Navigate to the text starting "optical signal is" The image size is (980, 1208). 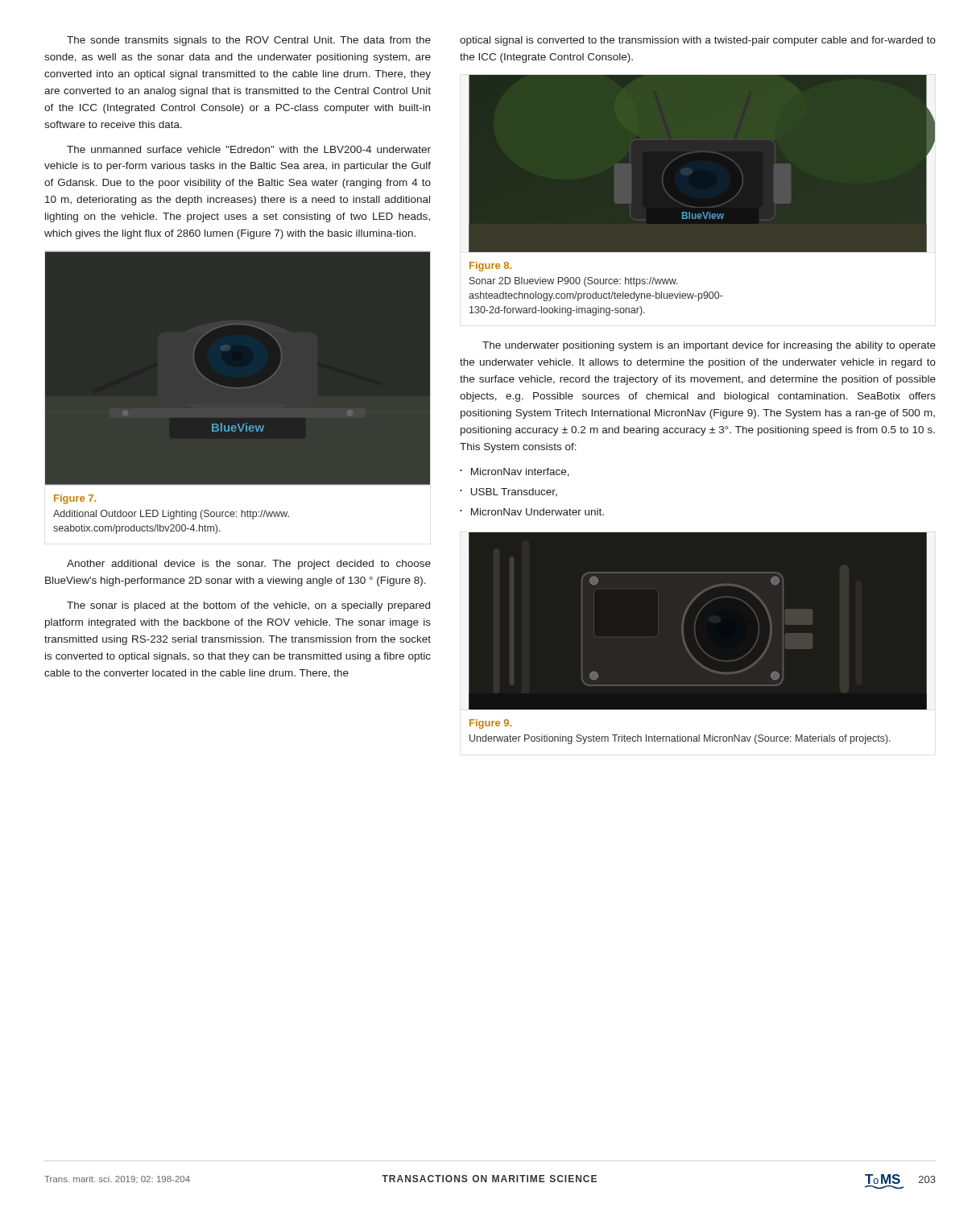698,49
